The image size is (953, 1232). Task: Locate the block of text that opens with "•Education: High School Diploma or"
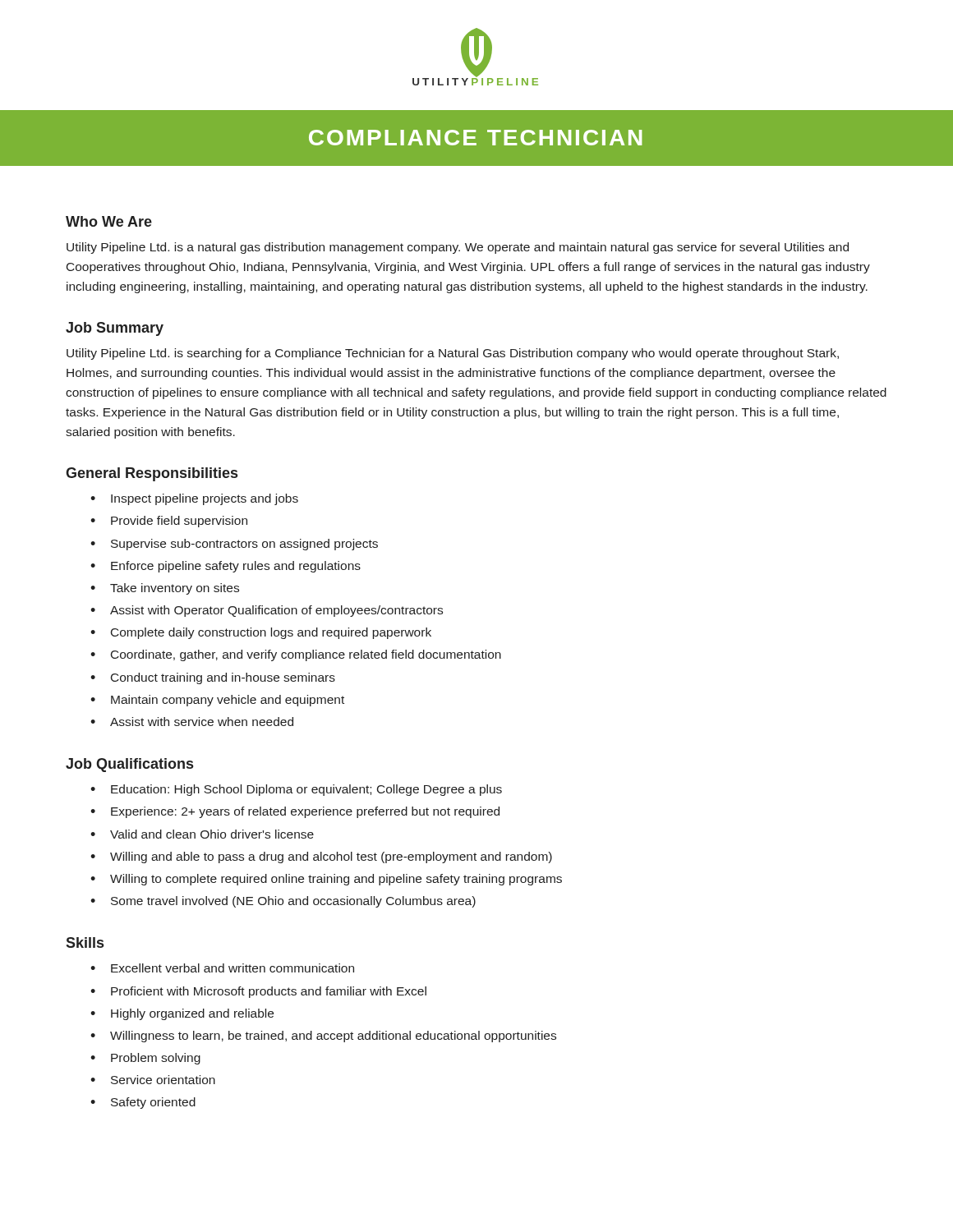pos(296,790)
